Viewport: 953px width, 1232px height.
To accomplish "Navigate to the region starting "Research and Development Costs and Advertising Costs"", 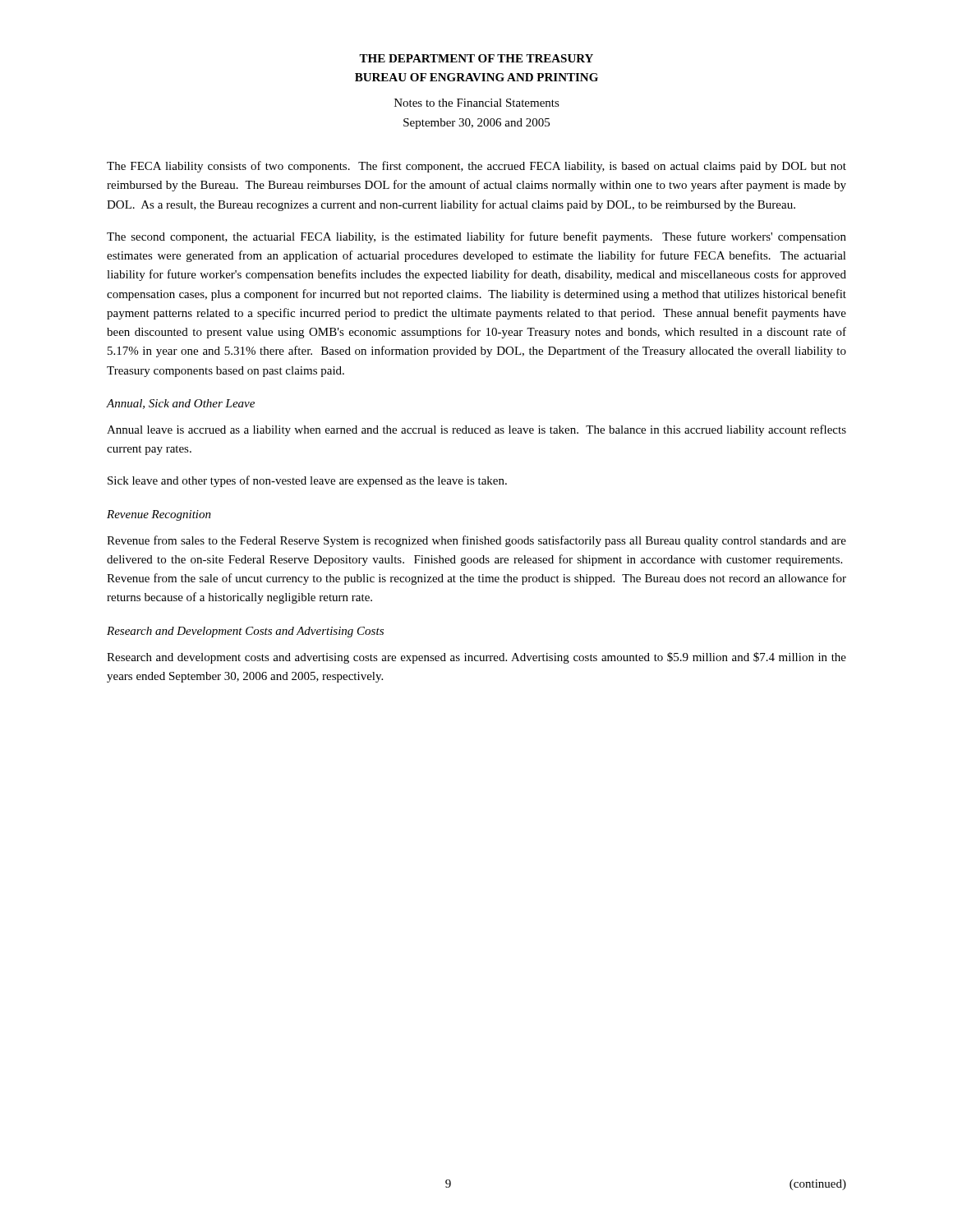I will [x=245, y=630].
